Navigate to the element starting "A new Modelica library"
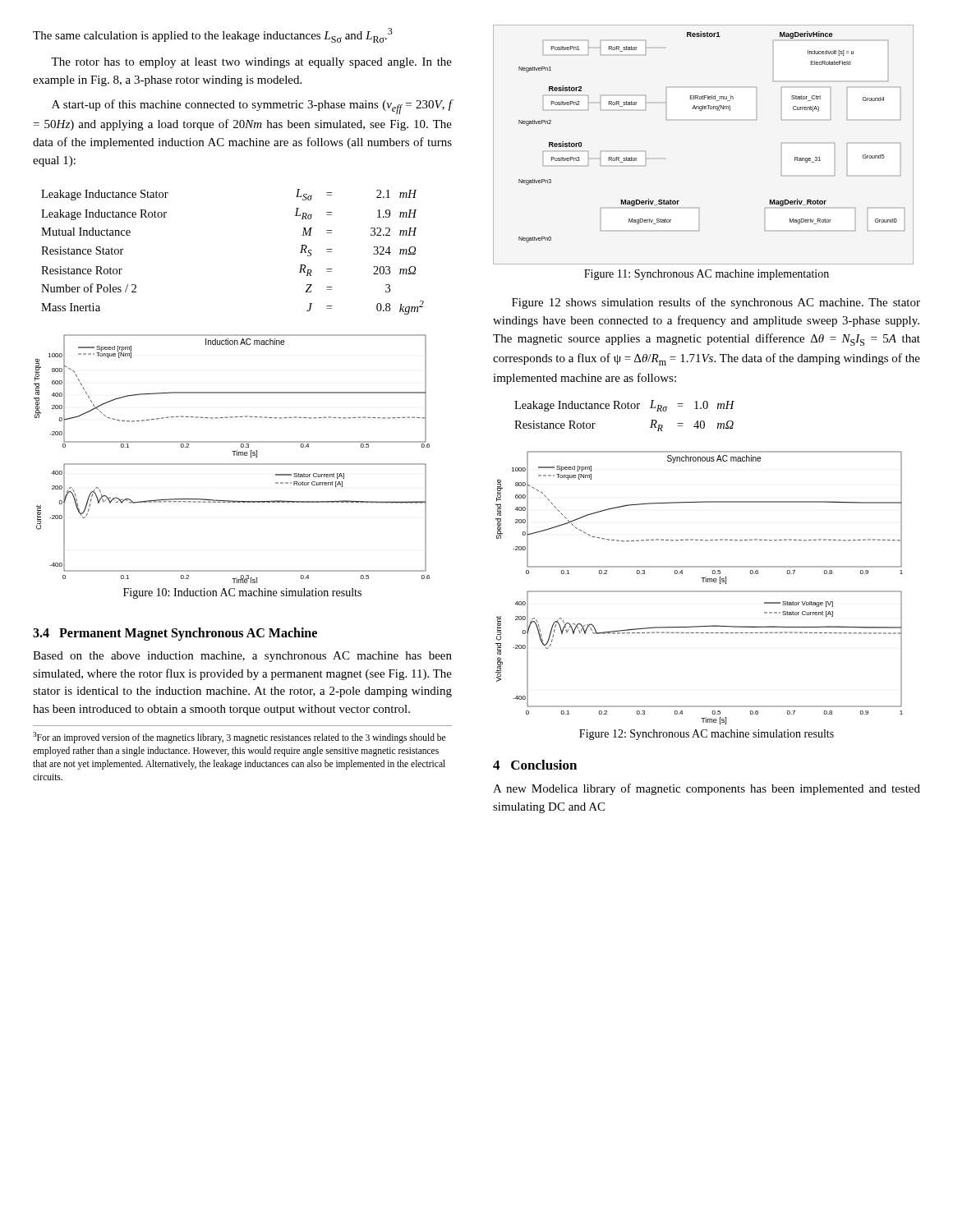The height and width of the screenshot is (1232, 953). [707, 798]
